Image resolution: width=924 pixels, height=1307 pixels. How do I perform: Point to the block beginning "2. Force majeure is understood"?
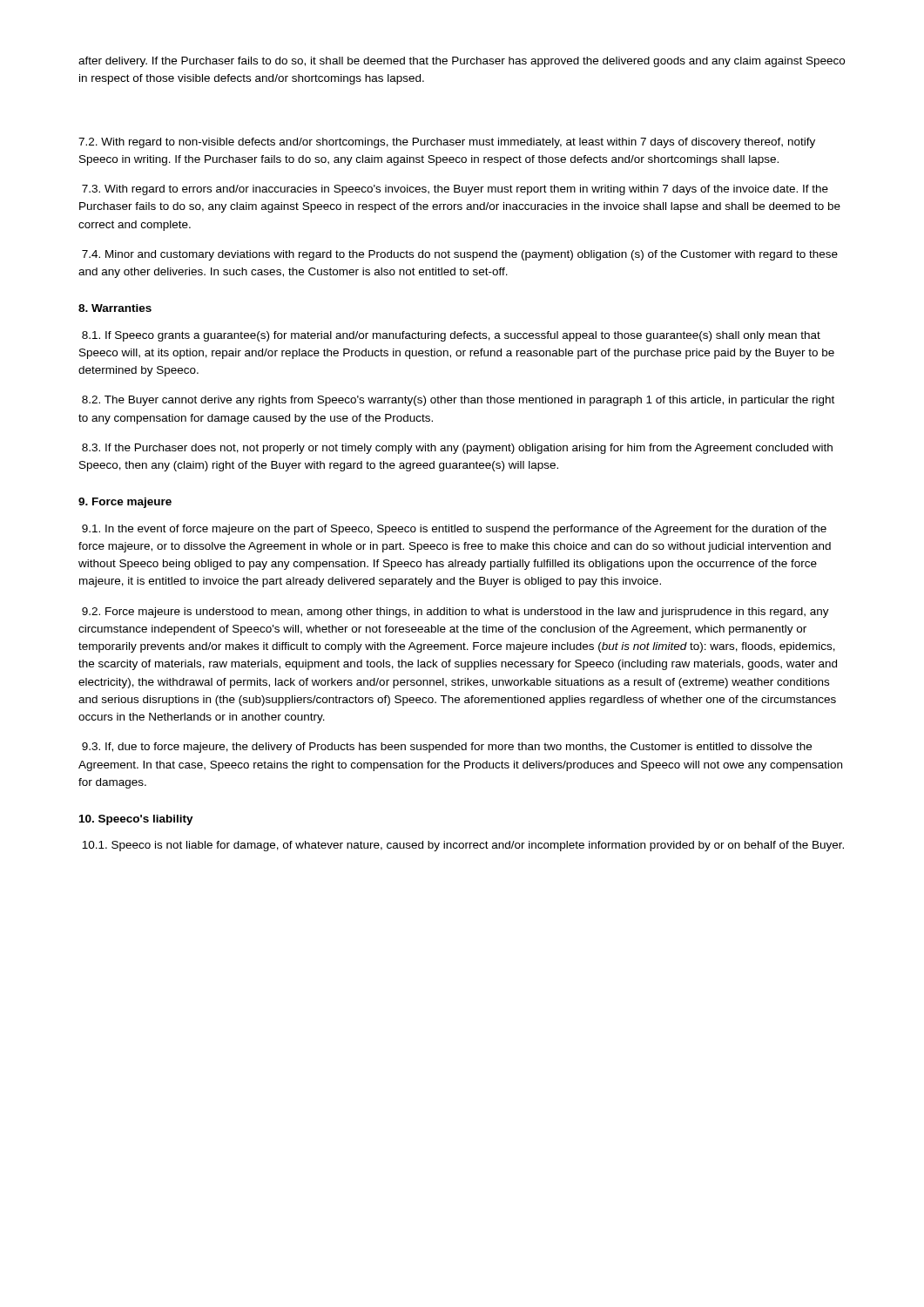[x=458, y=664]
